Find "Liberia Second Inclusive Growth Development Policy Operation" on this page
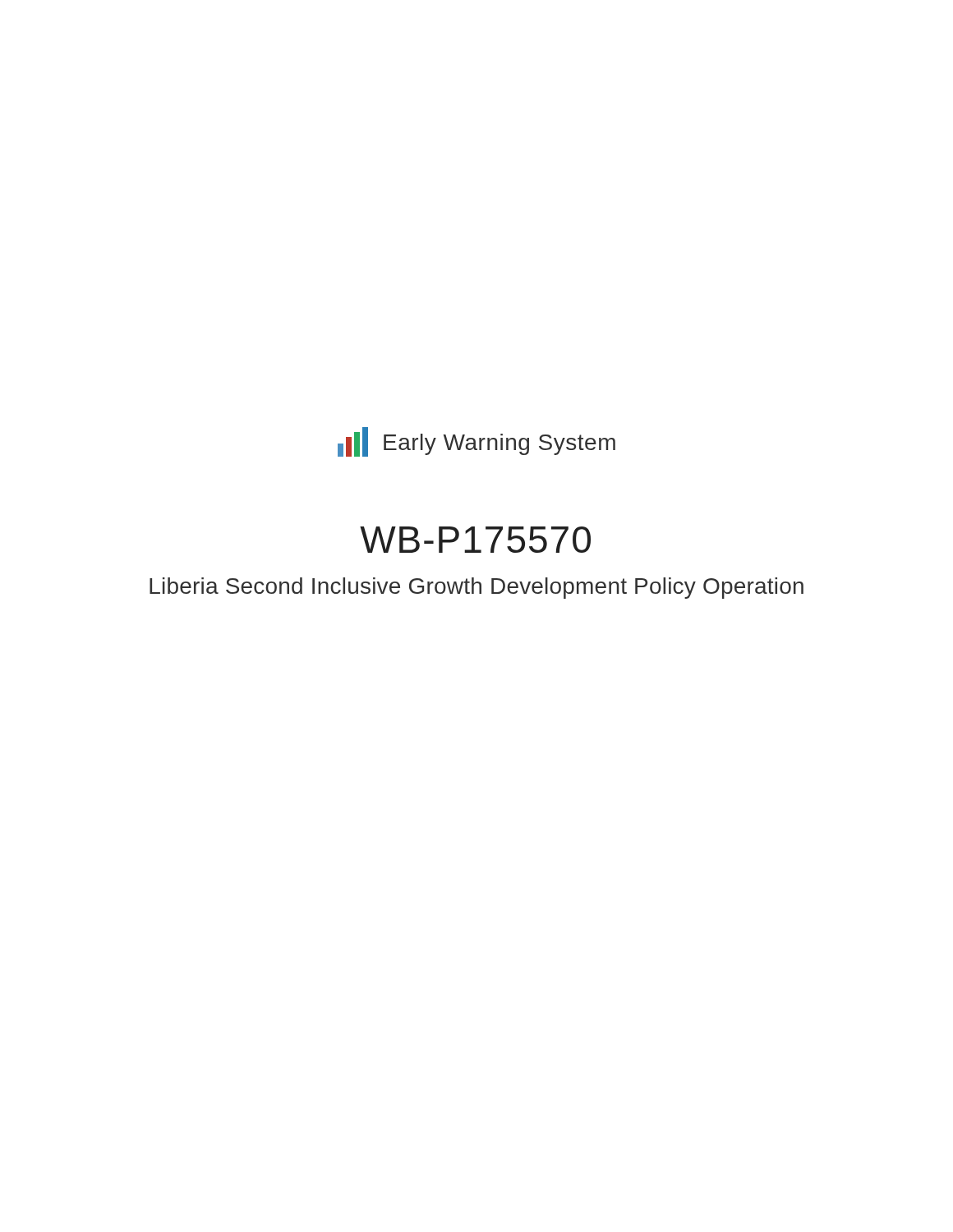Viewport: 953px width, 1232px height. (476, 586)
